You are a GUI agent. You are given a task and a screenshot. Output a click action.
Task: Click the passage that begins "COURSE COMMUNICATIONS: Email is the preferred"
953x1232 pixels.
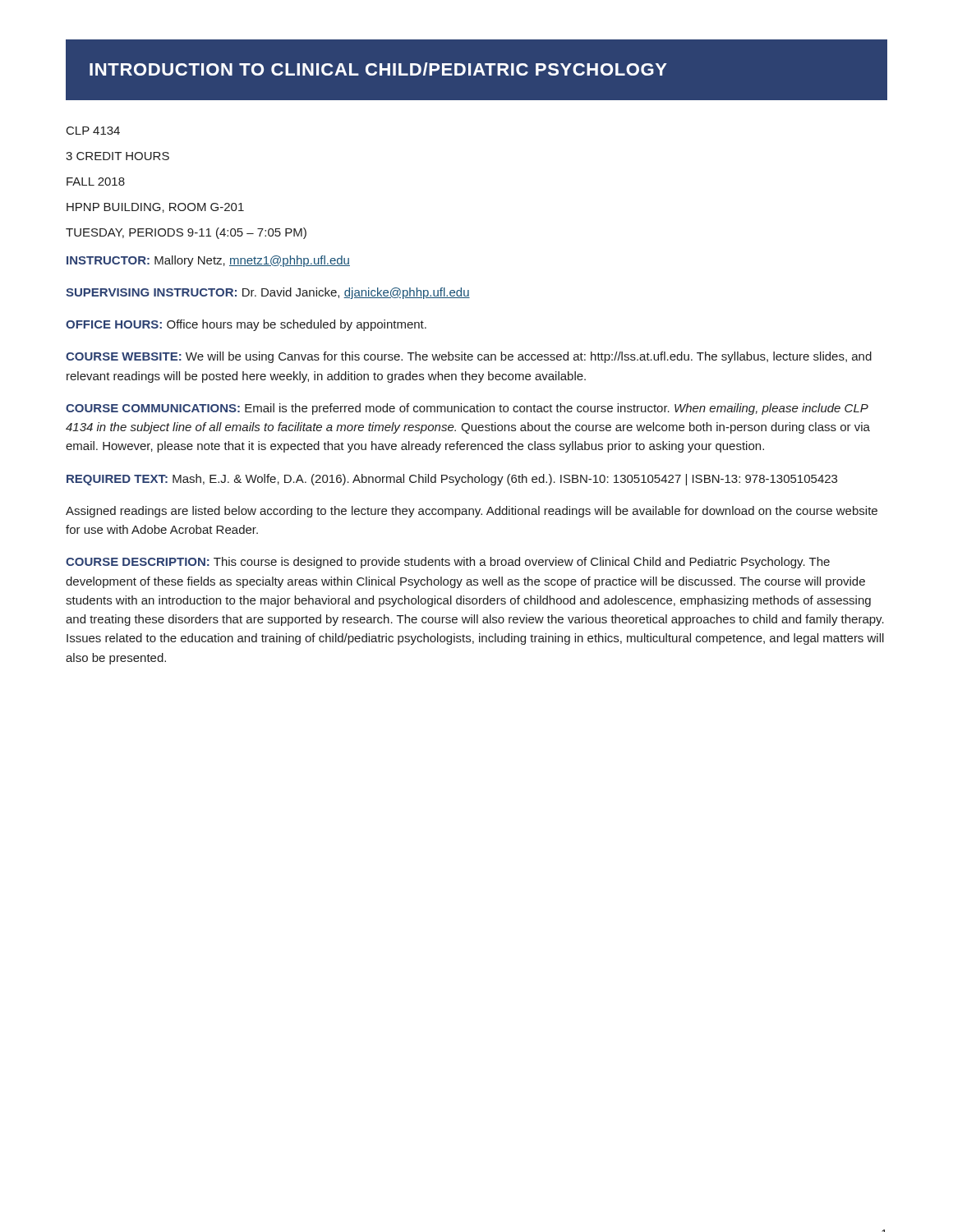point(468,427)
